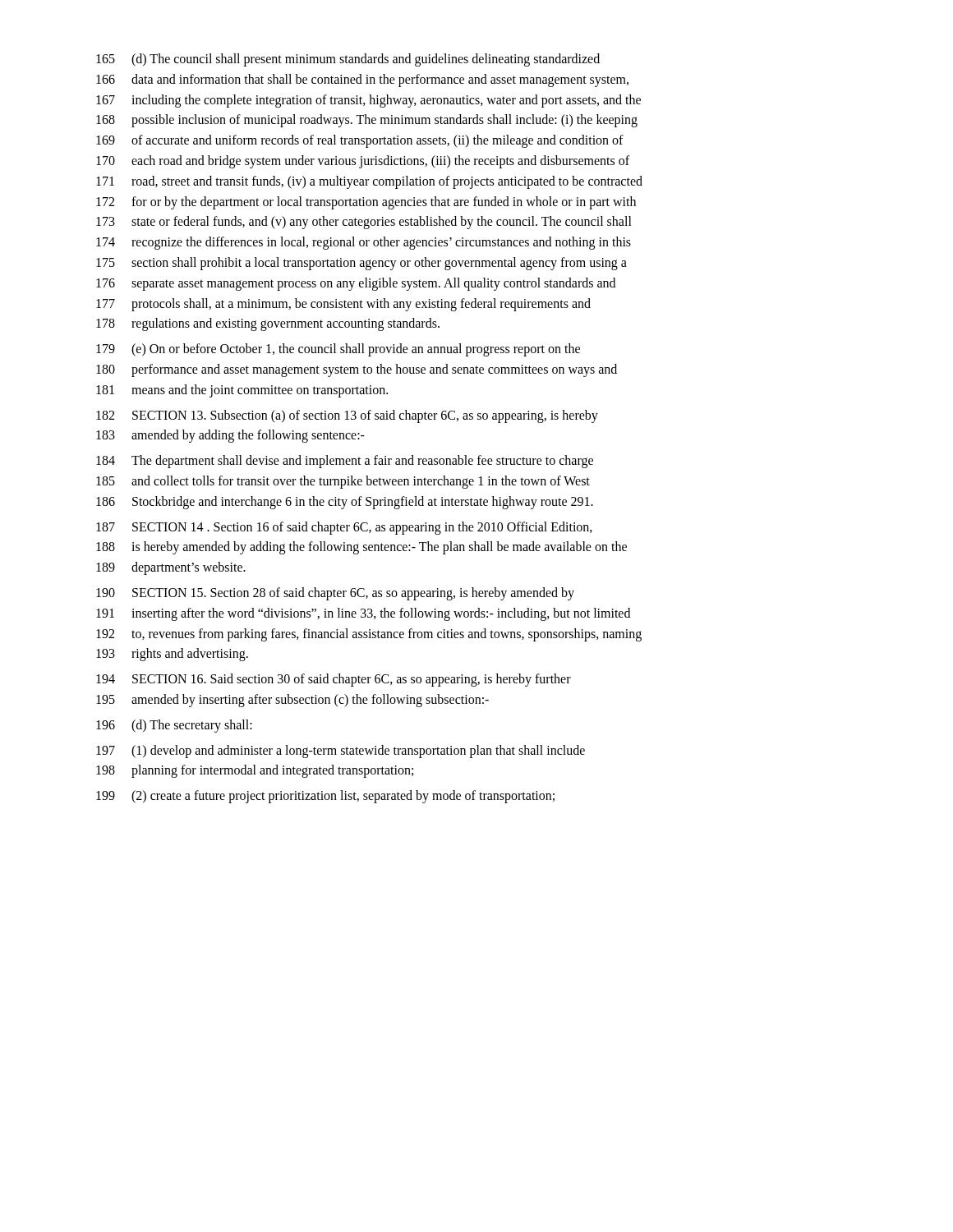Find the passage starting "188is hereby amended by adding the following"
This screenshot has height=1232, width=953.
(x=476, y=548)
